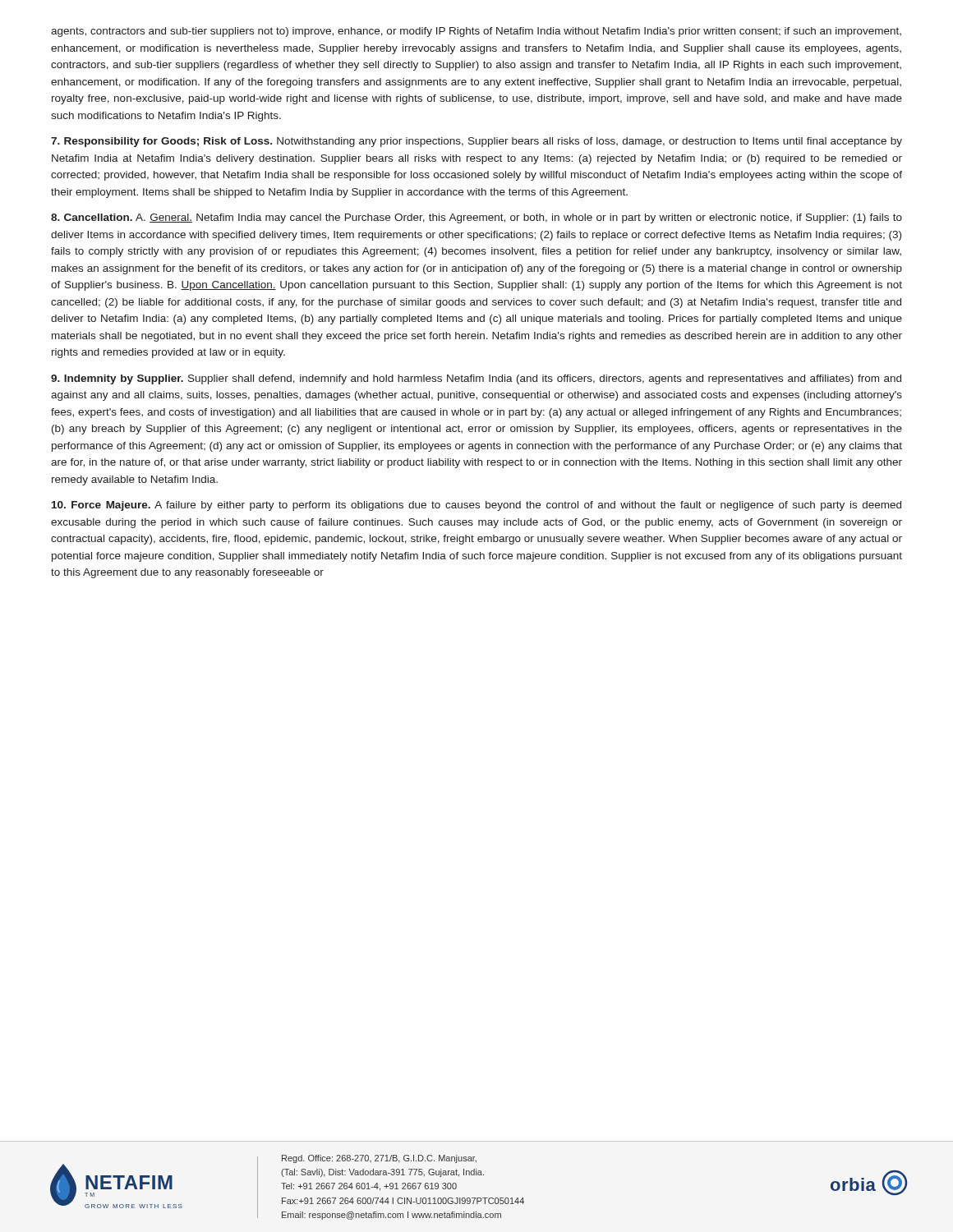Click the passage that begins "Force Majeure. A failure by"
The image size is (953, 1232).
coord(476,539)
